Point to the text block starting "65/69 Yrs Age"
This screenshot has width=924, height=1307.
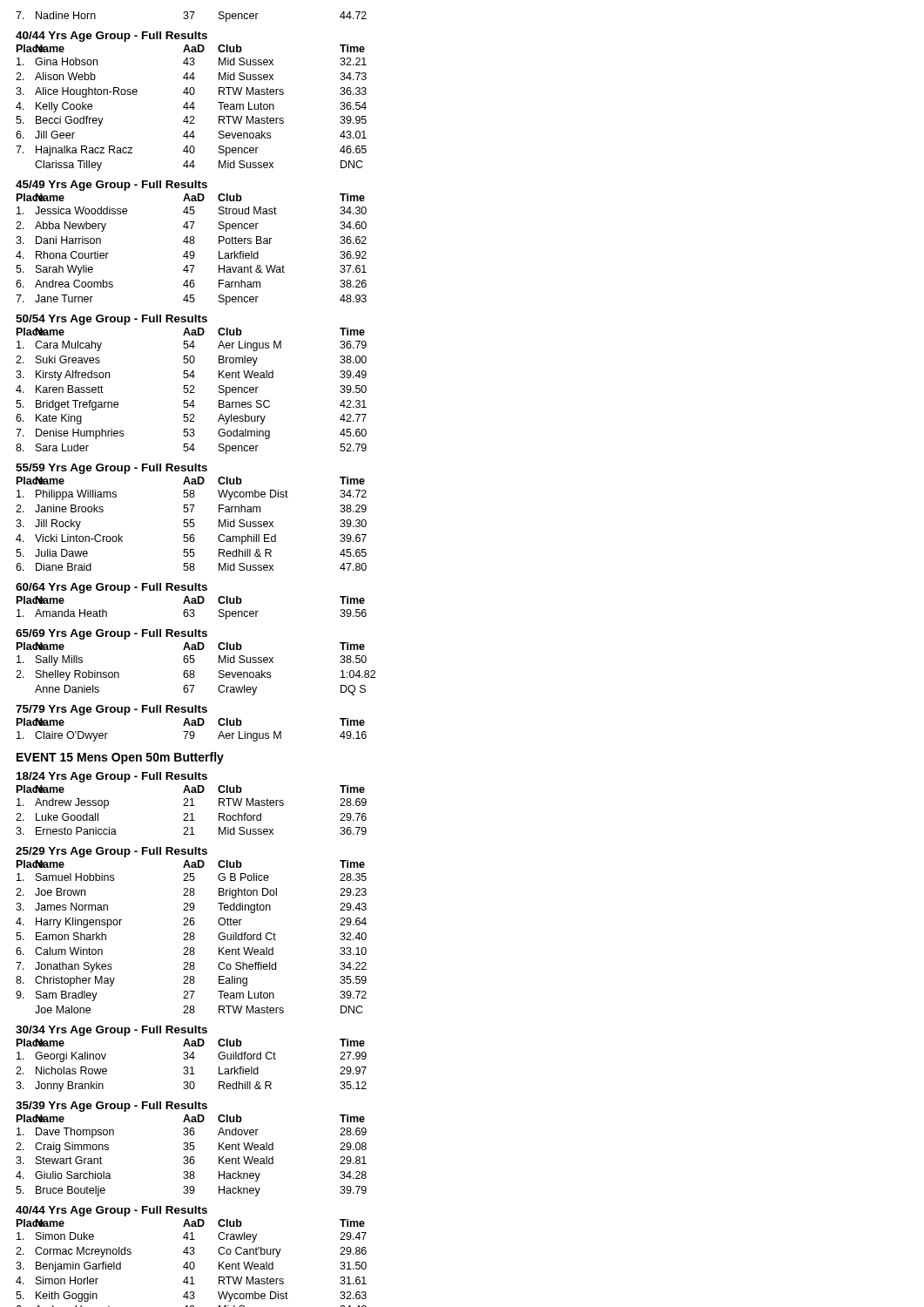pos(112,633)
